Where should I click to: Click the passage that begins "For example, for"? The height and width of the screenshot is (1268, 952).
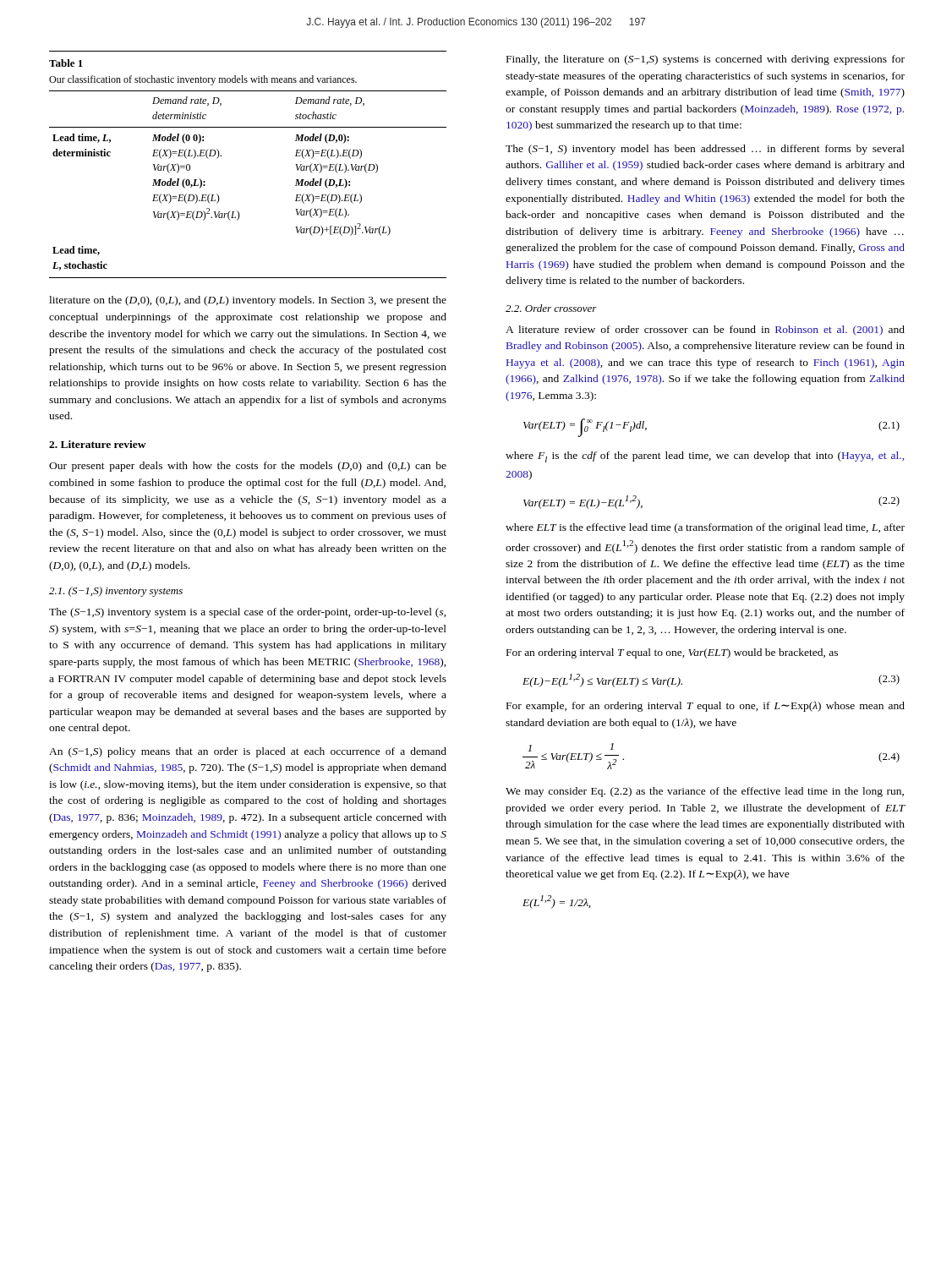705,714
